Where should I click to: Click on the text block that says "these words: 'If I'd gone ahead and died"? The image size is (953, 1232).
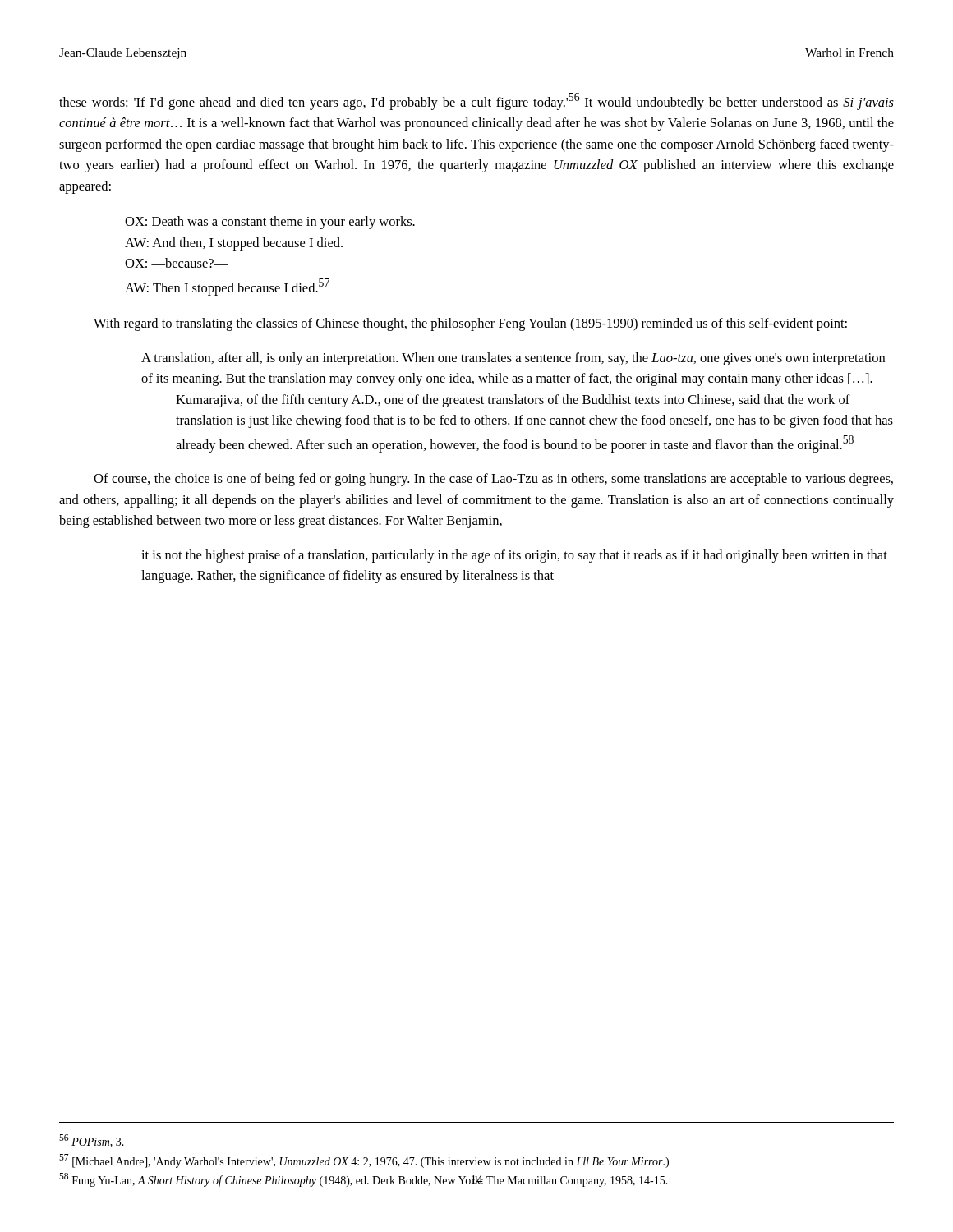pyautogui.click(x=476, y=143)
